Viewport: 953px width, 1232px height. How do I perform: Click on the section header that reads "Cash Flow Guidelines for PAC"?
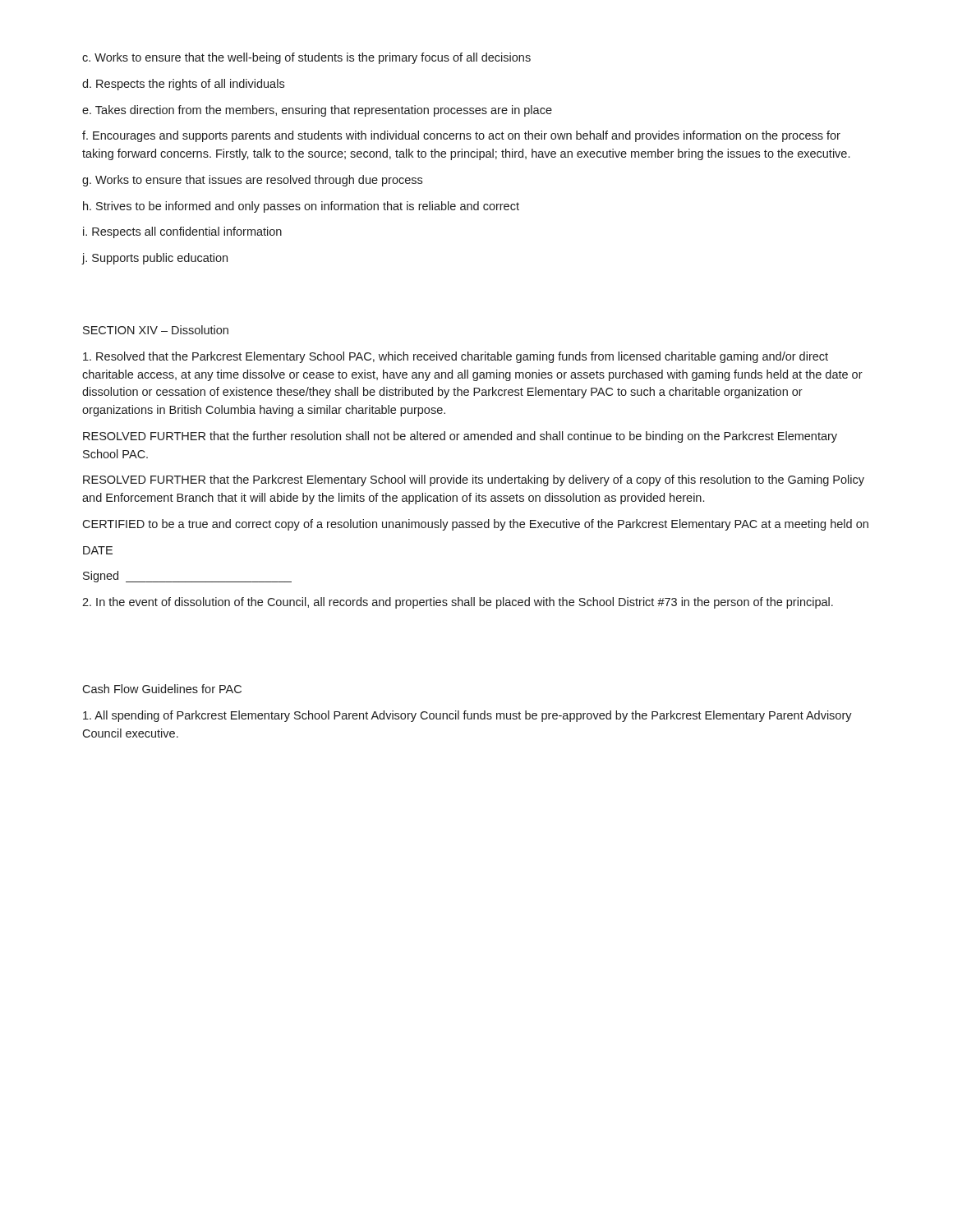click(x=162, y=689)
